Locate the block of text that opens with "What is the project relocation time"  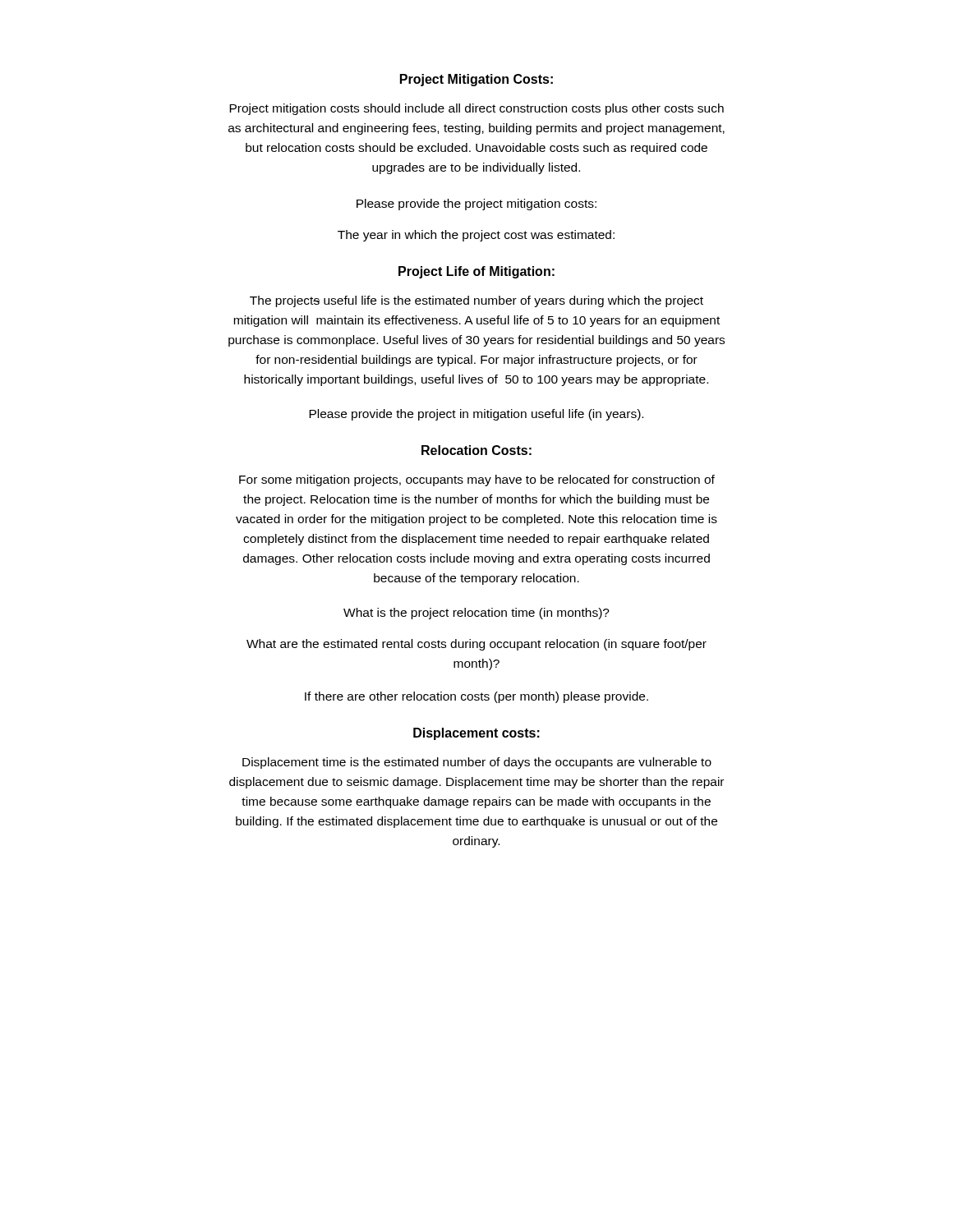tap(476, 613)
